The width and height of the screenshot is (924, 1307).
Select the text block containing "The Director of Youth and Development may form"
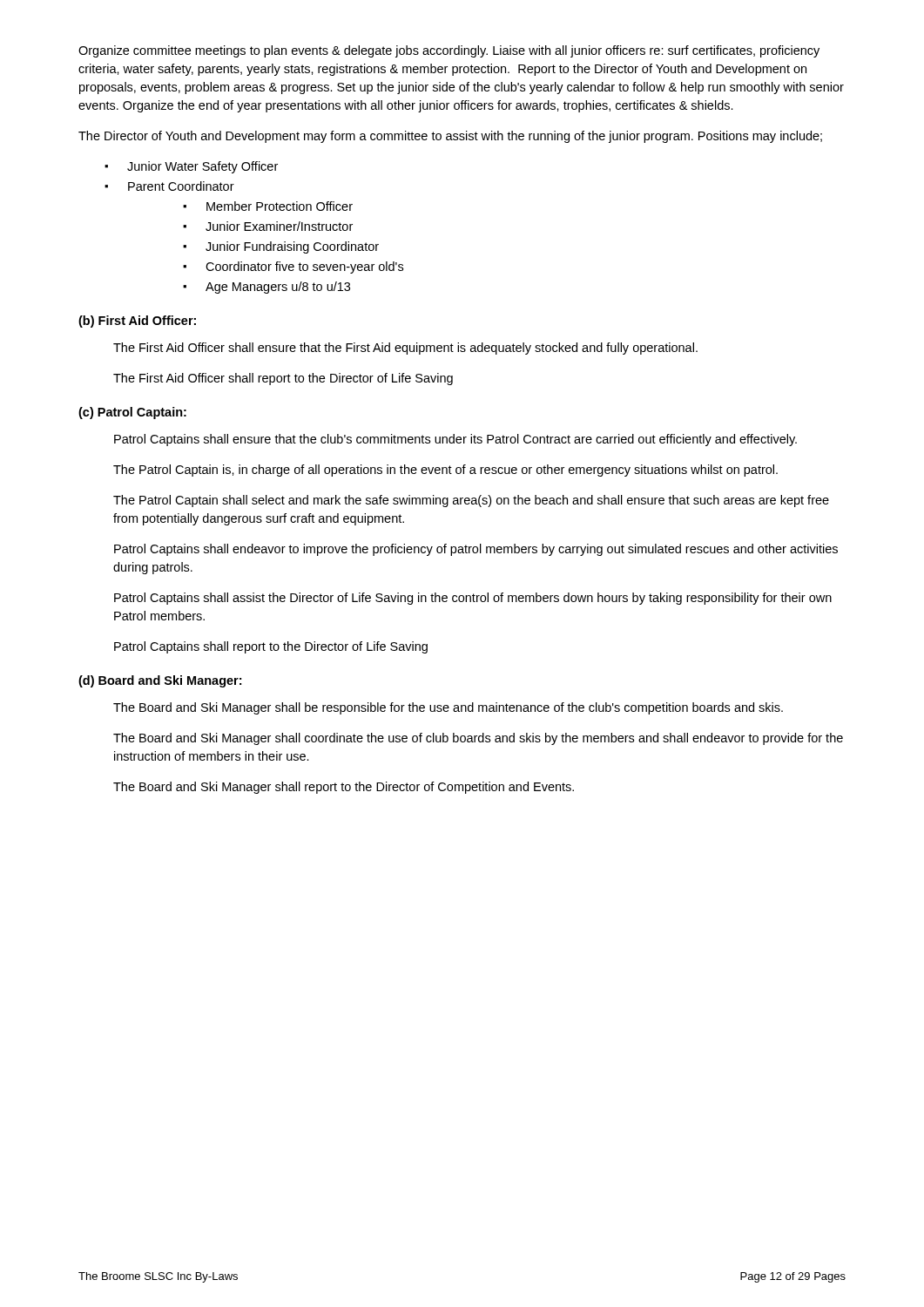tap(451, 136)
